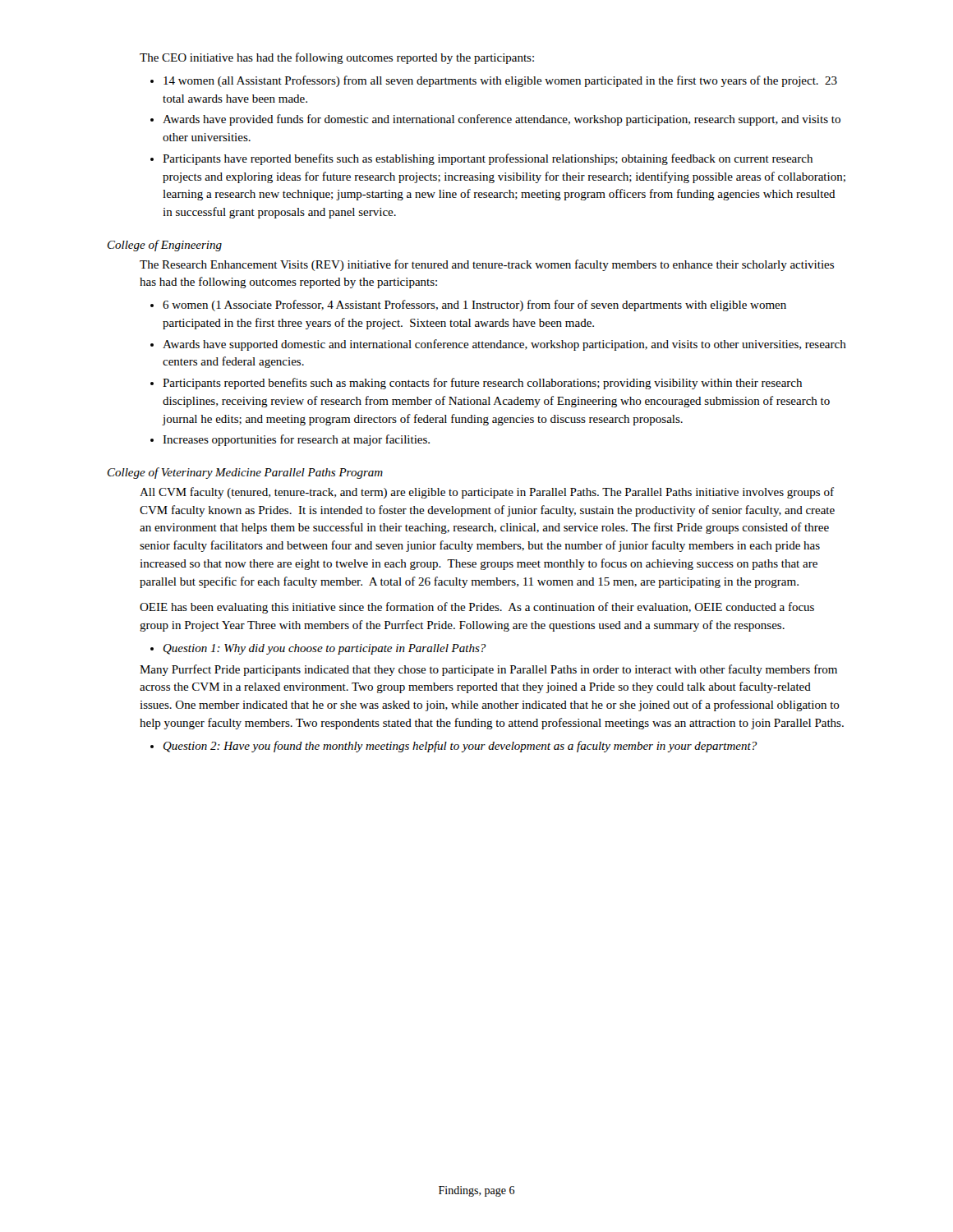Find the text block containing "Many Purrfect Pride participants indicated that they chose"
The width and height of the screenshot is (953, 1232).
coord(493,696)
